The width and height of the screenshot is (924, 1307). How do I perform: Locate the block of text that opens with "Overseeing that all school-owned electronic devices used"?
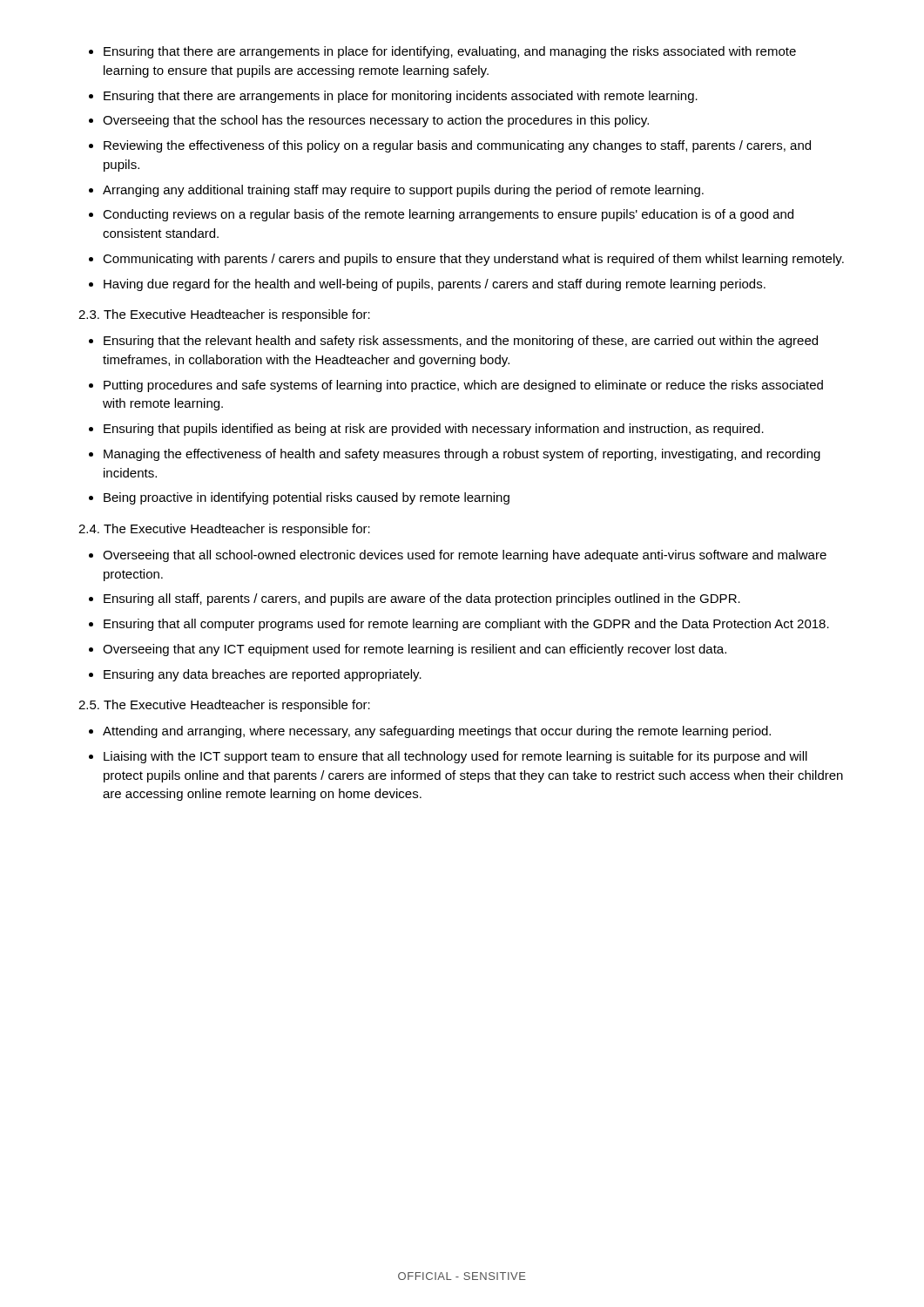coord(474,564)
